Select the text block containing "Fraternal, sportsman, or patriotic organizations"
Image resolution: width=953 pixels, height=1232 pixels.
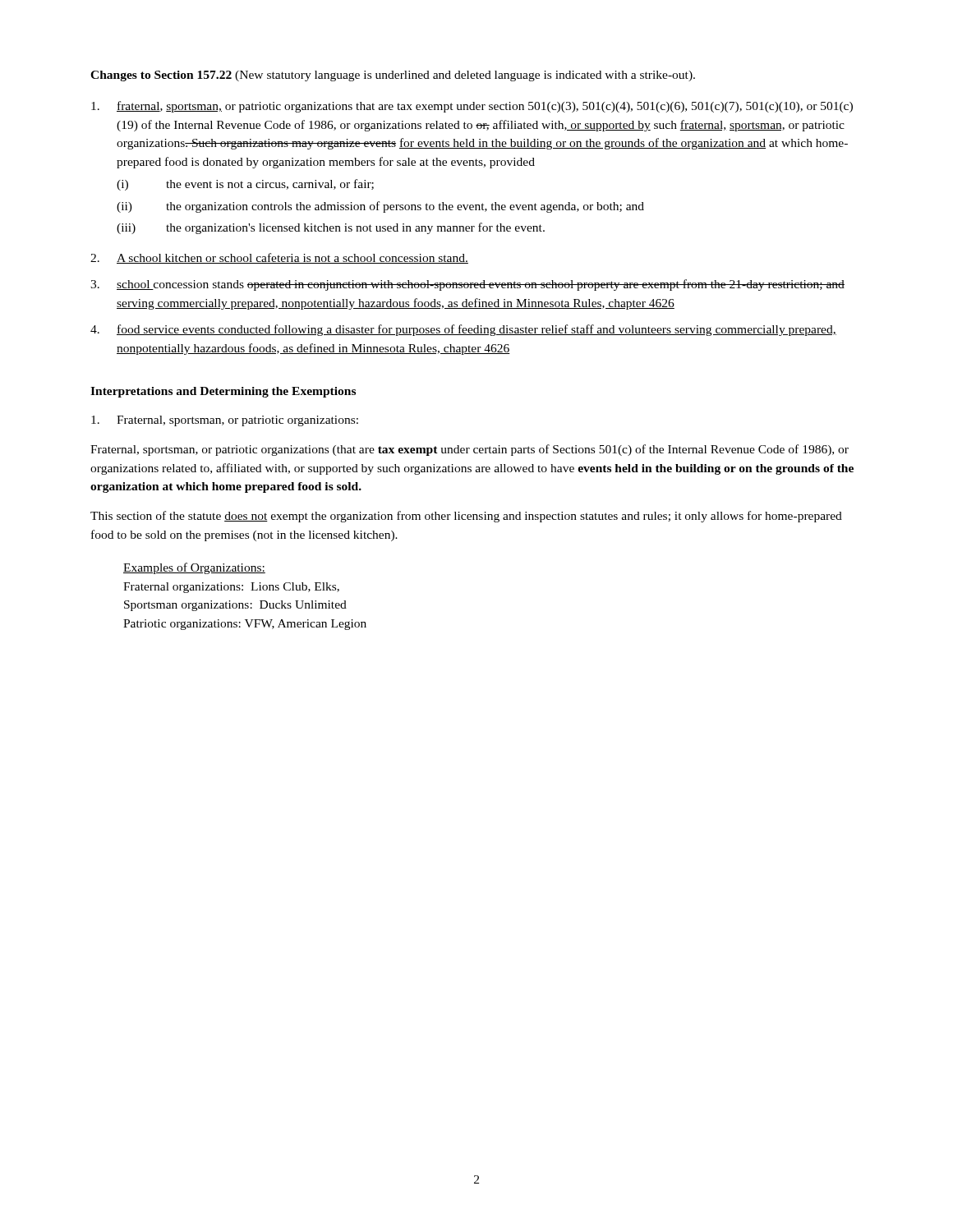(x=472, y=467)
